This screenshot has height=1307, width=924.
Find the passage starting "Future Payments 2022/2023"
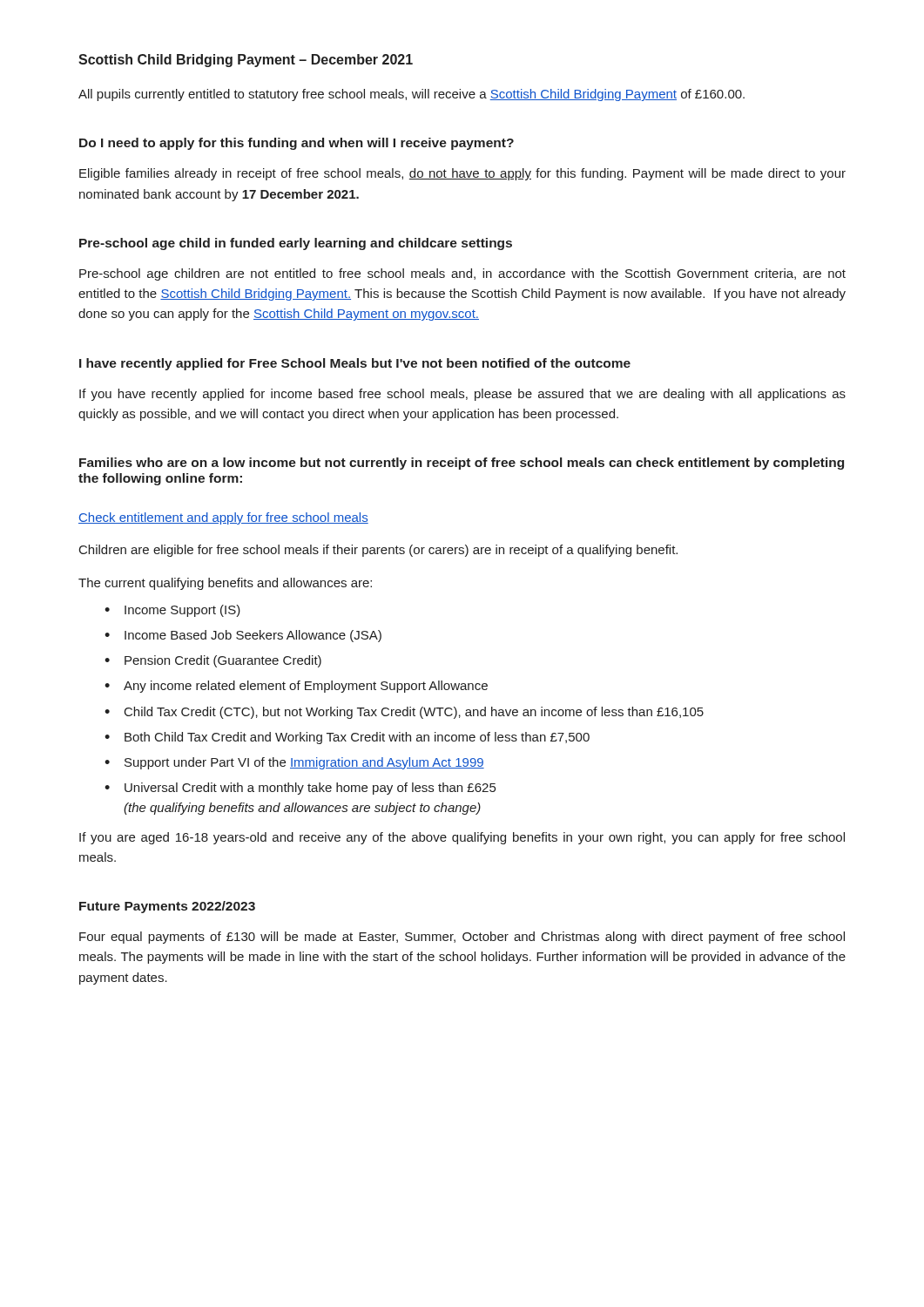point(167,906)
